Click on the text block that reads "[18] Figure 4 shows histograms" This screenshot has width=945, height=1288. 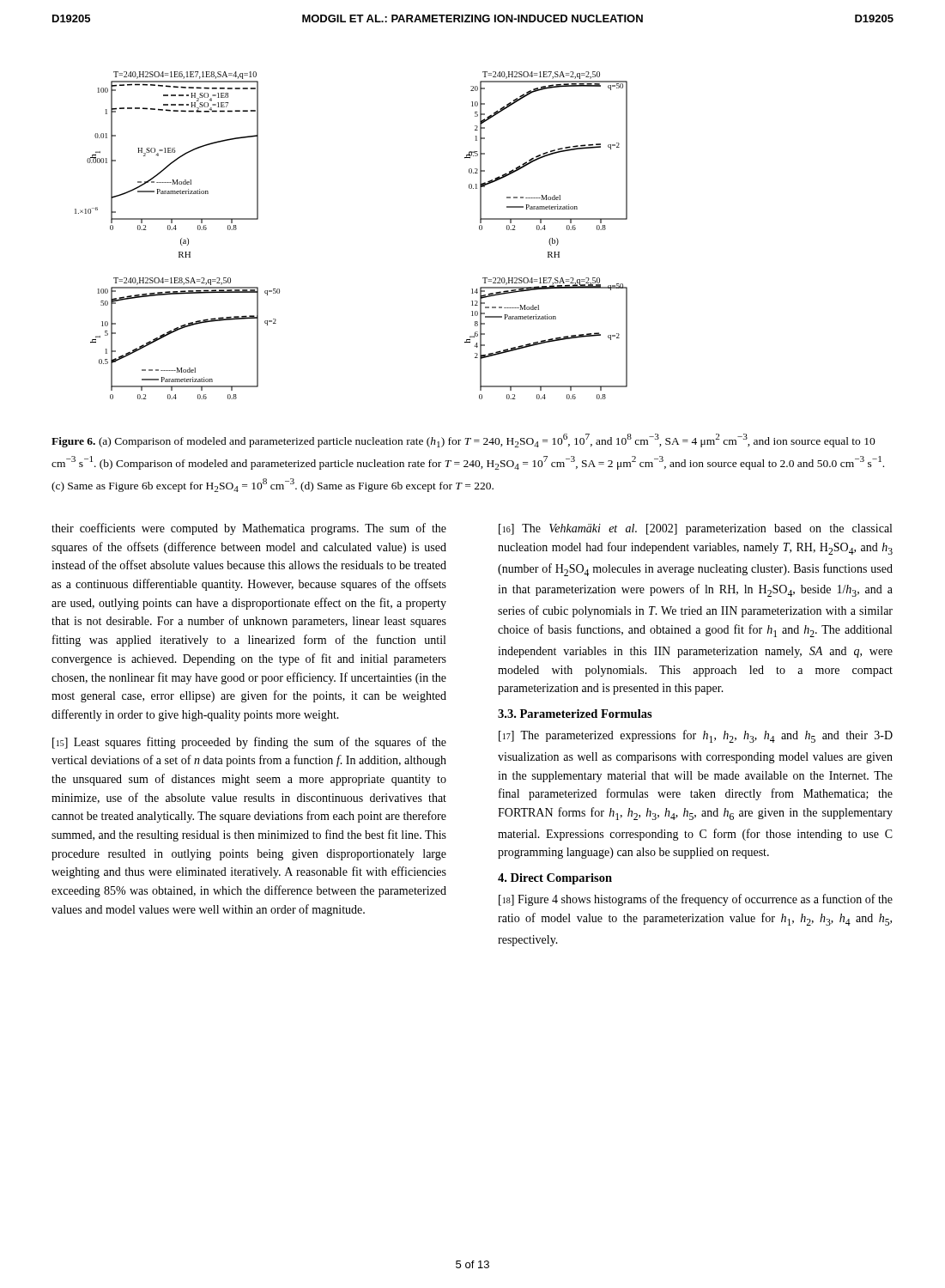[695, 920]
